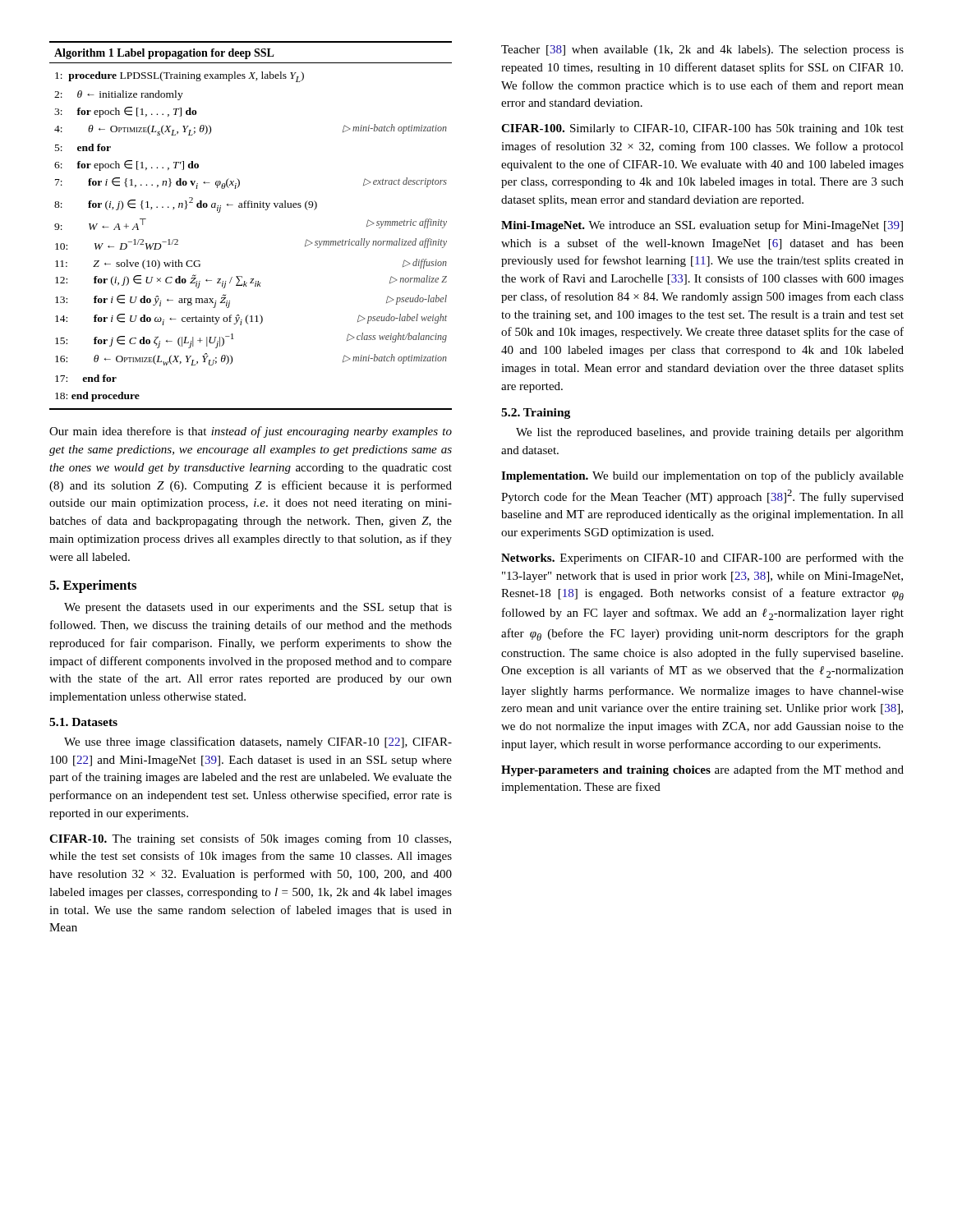Point to the block beginning "Teacher [38] when available (1k,"
The image size is (953, 1232).
(702, 77)
